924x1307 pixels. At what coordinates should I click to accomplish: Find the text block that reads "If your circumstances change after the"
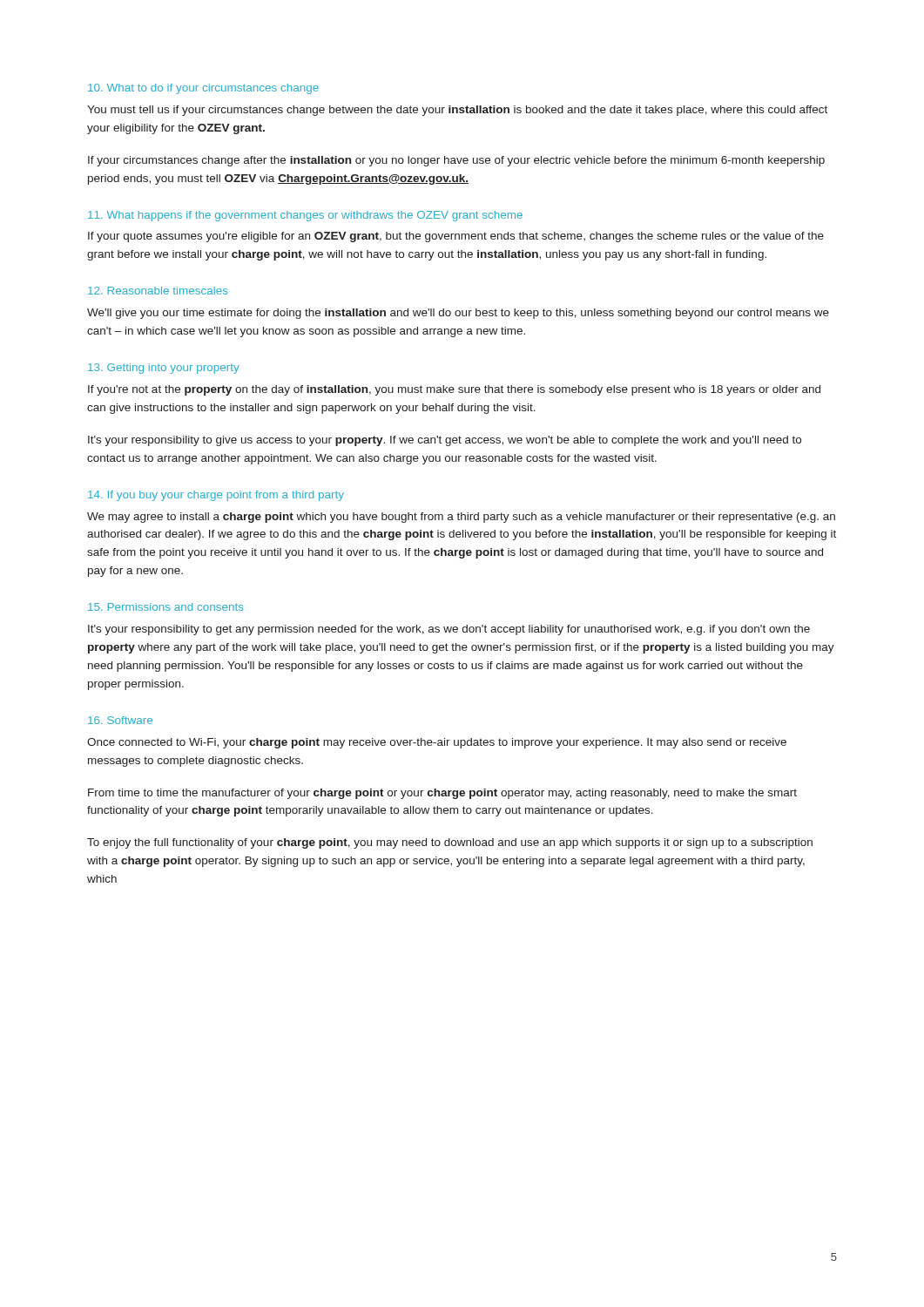(456, 169)
